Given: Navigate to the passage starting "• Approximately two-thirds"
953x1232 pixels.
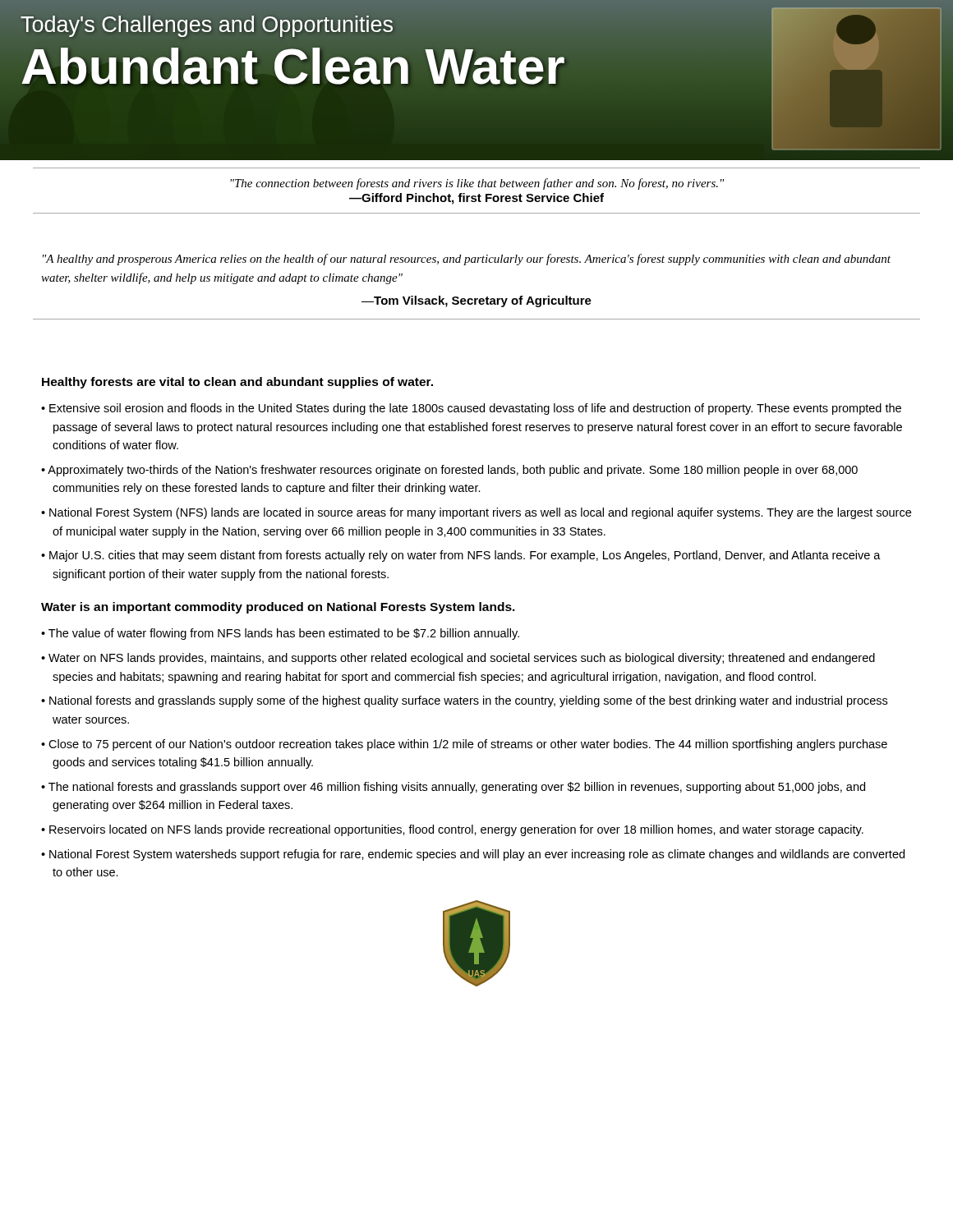Looking at the screenshot, I should click(450, 479).
